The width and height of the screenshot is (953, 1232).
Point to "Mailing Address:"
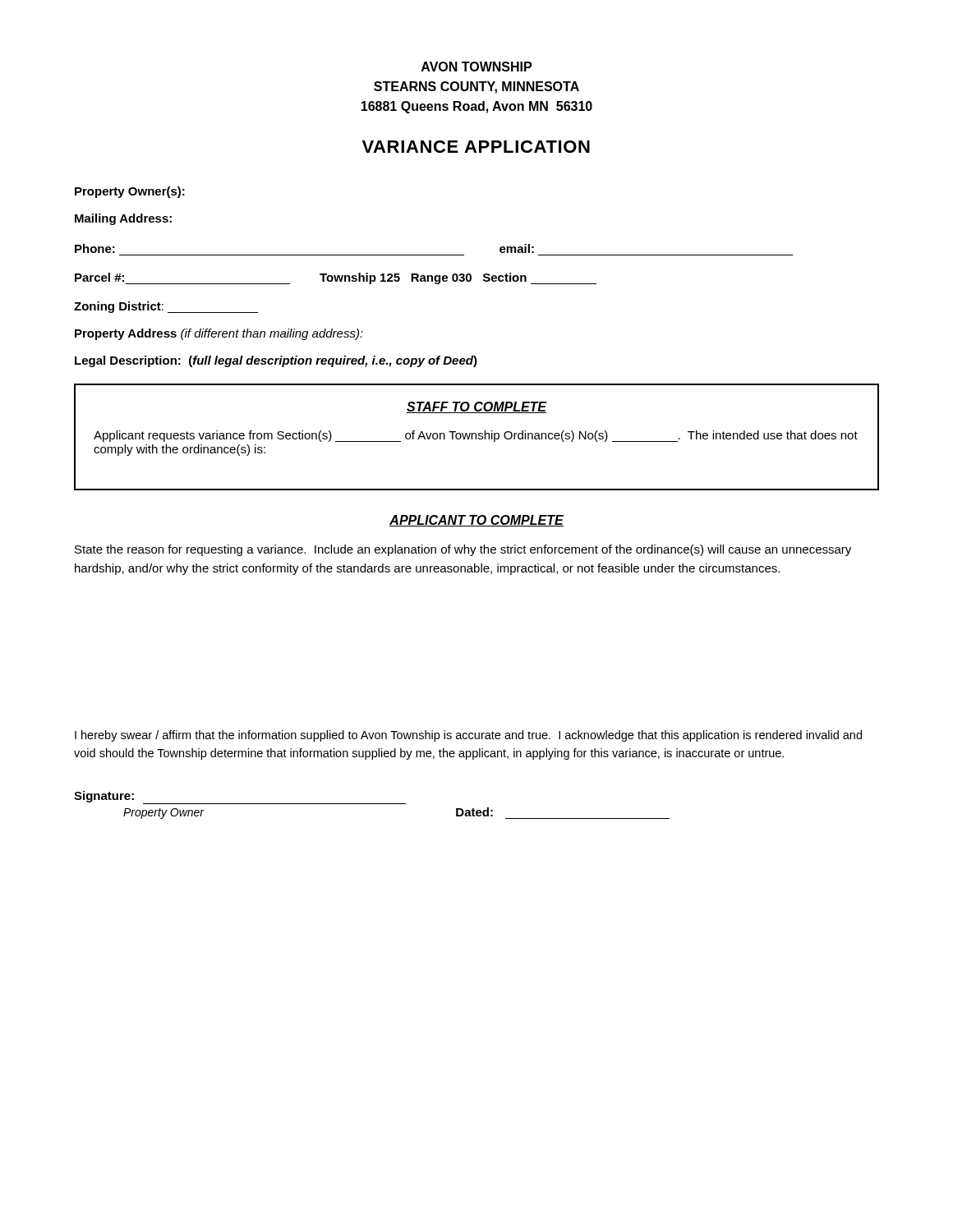tap(123, 218)
